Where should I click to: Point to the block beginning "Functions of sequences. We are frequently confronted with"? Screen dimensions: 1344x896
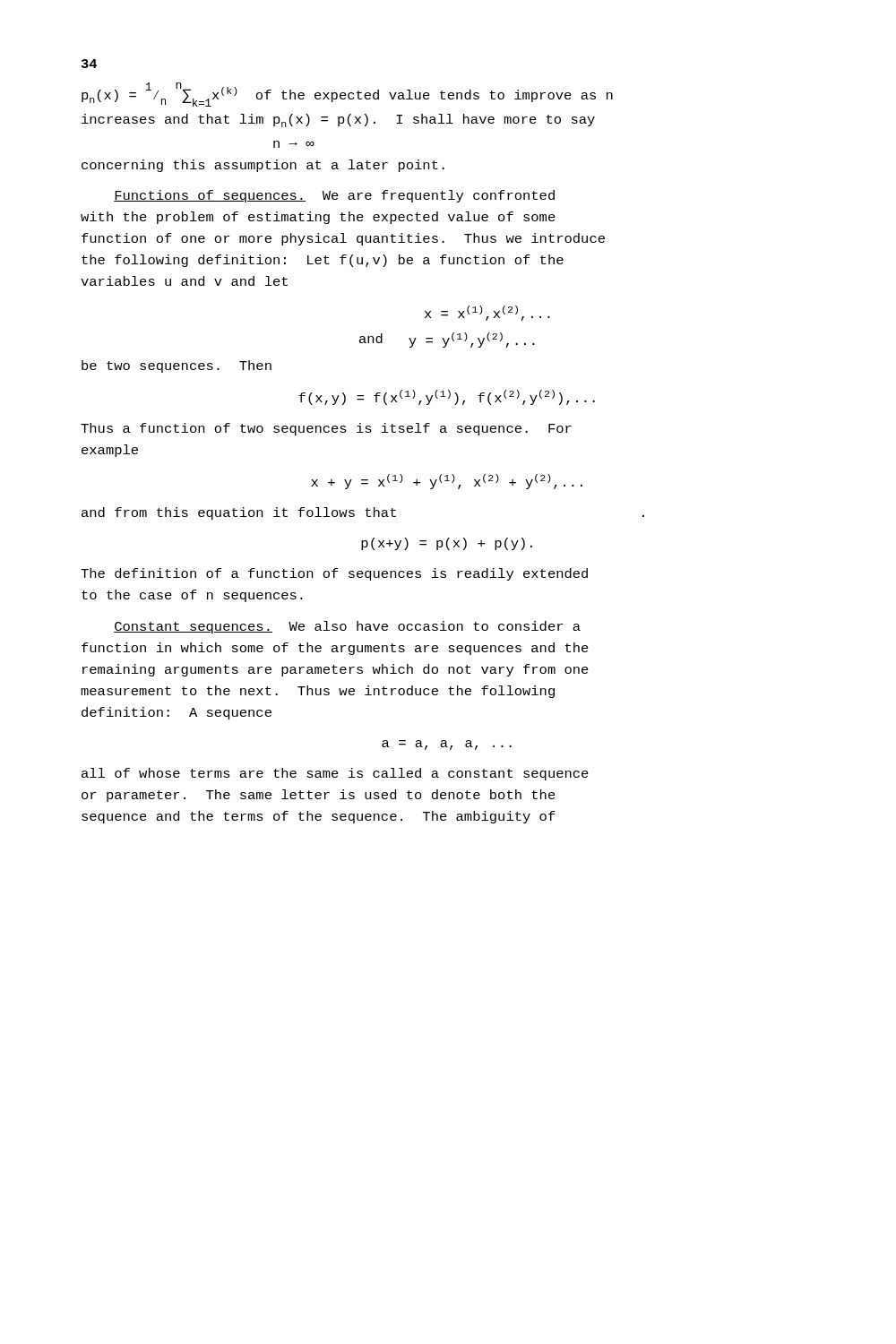tap(343, 239)
